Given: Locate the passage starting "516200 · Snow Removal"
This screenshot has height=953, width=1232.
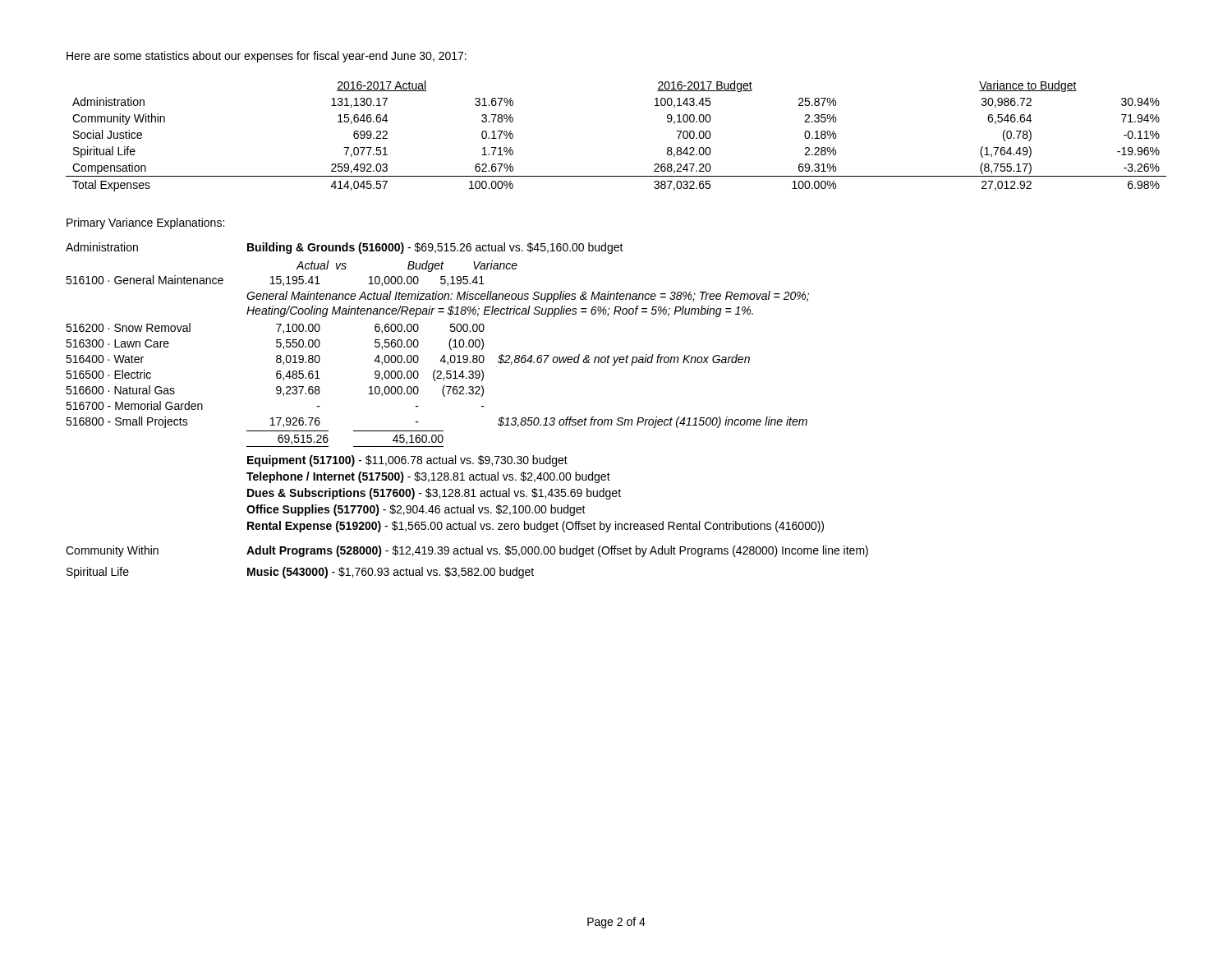Looking at the screenshot, I should [275, 328].
